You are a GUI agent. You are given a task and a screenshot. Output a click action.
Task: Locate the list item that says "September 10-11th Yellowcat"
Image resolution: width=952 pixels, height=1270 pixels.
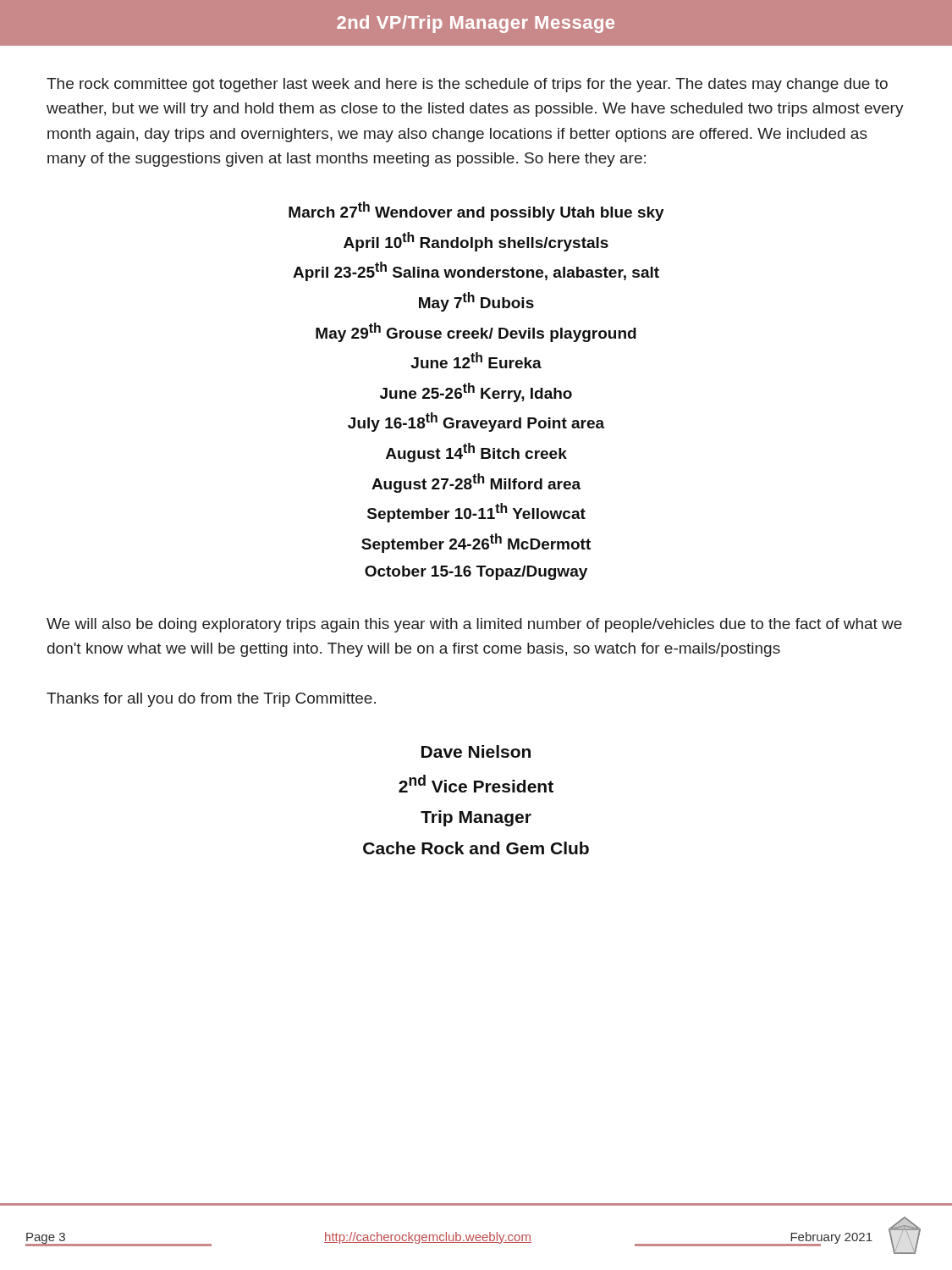click(476, 512)
